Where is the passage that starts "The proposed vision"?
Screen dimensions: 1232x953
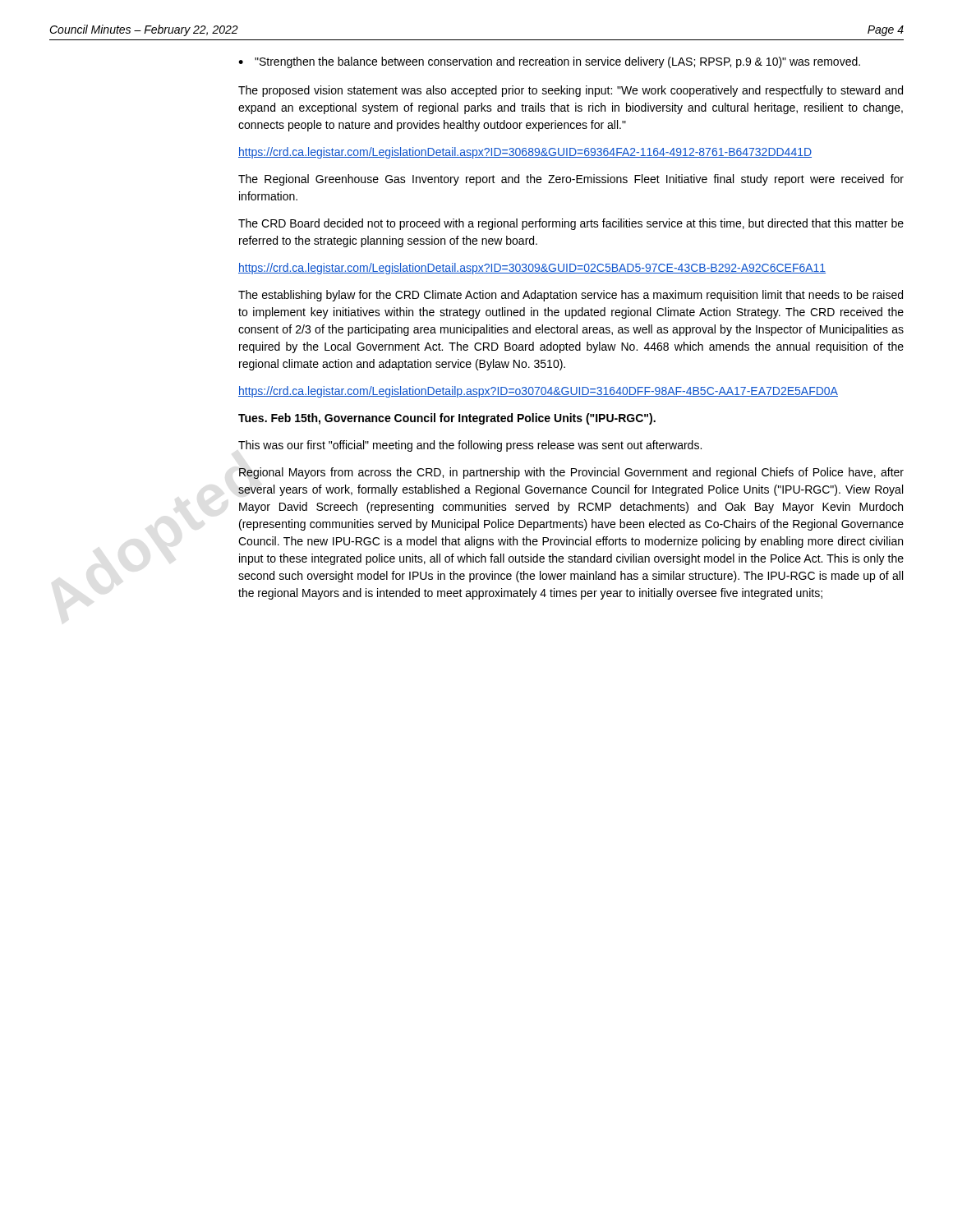571,108
